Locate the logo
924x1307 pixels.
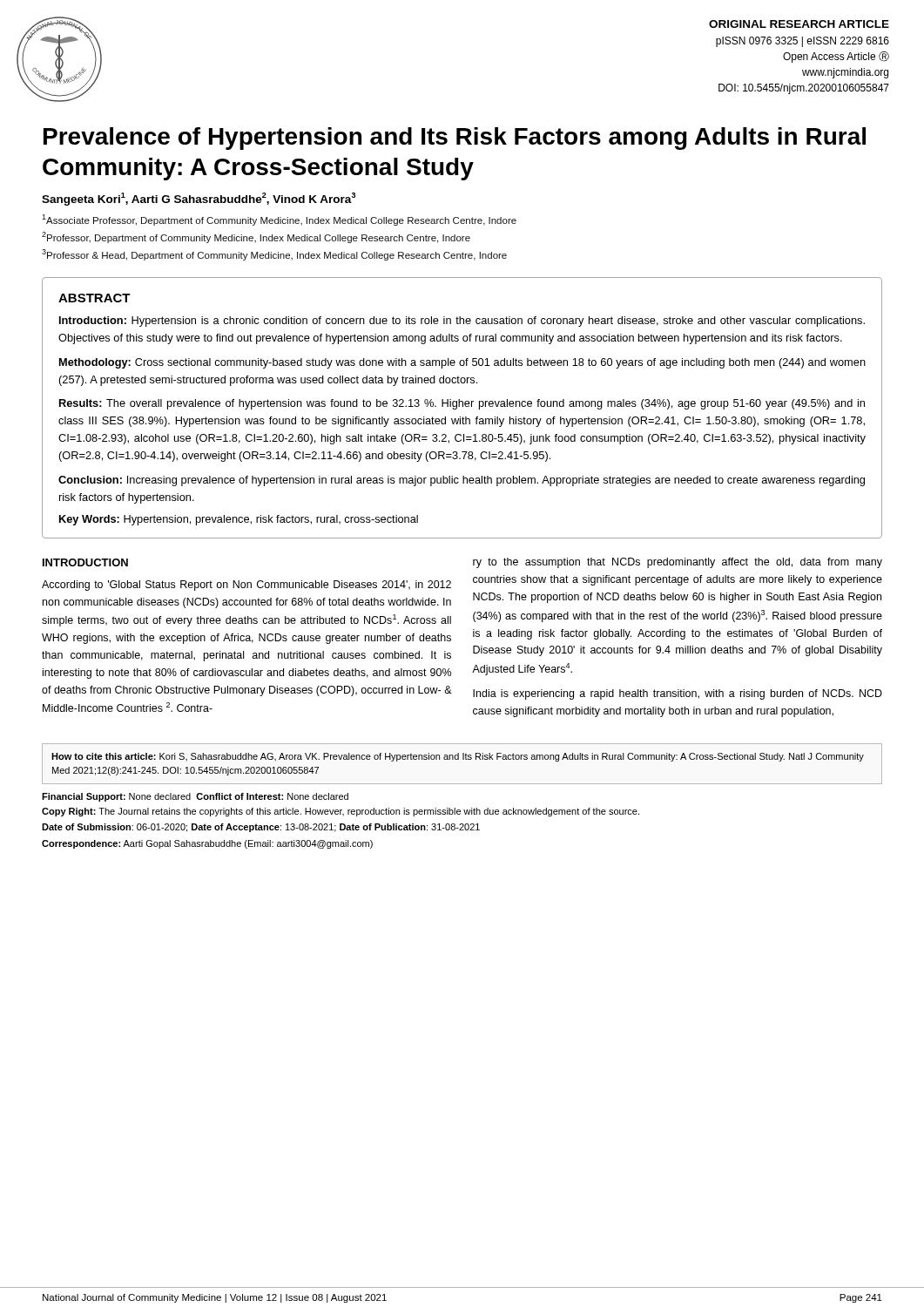click(64, 61)
